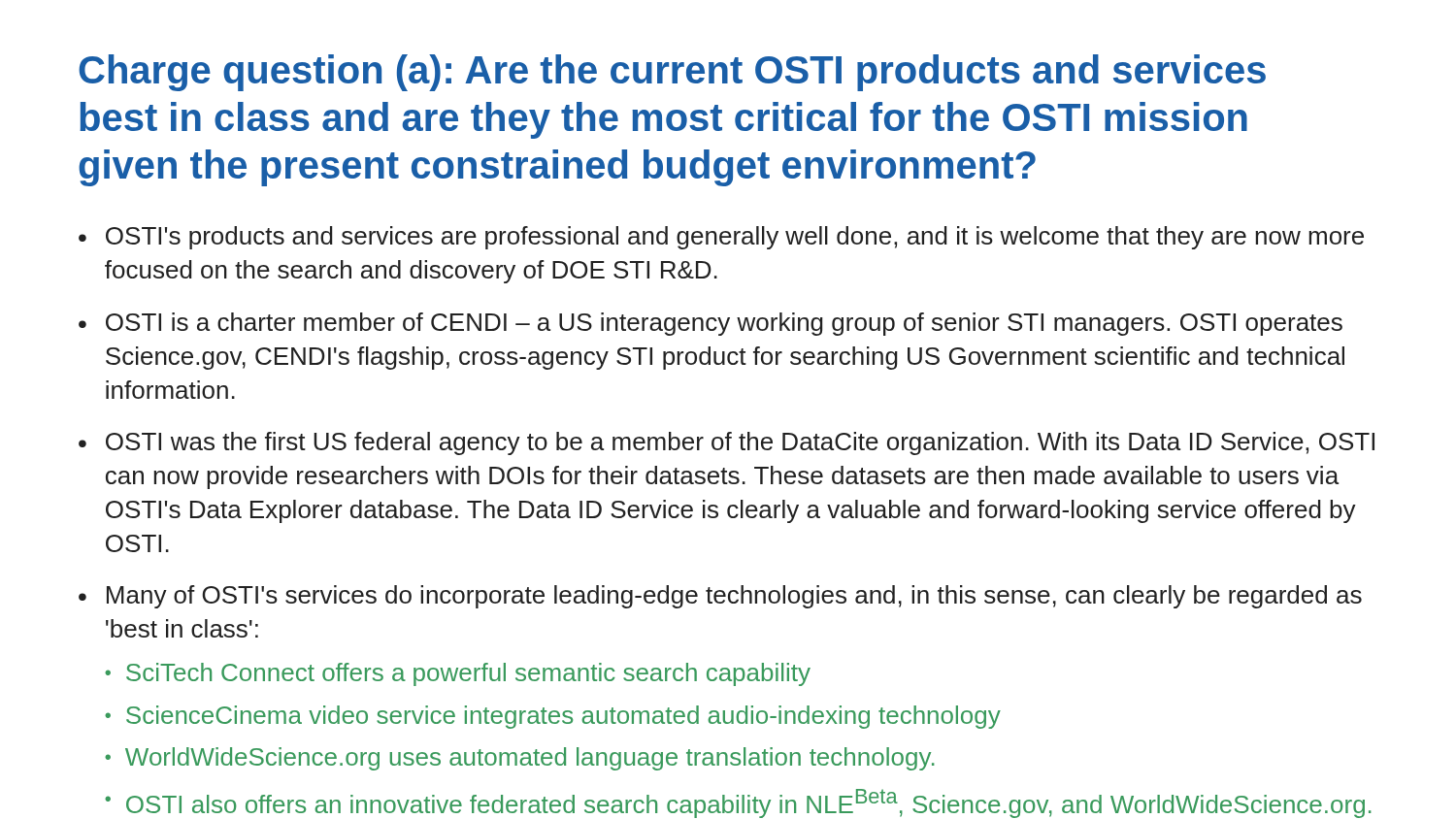The height and width of the screenshot is (819, 1456).
Task: Click the passage that begins "• OSTI was"
Action: tap(728, 493)
